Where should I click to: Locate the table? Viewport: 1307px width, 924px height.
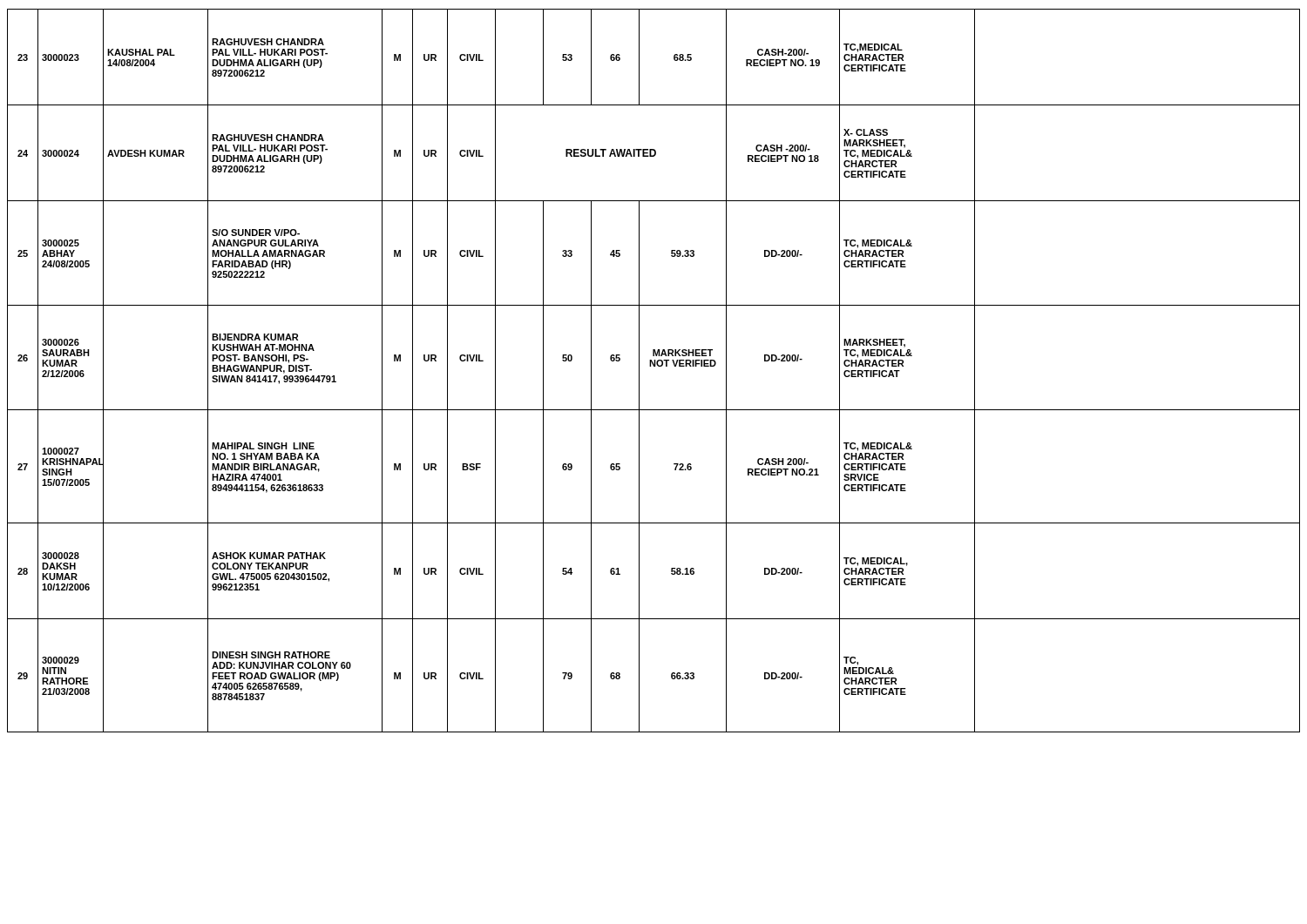(x=654, y=371)
